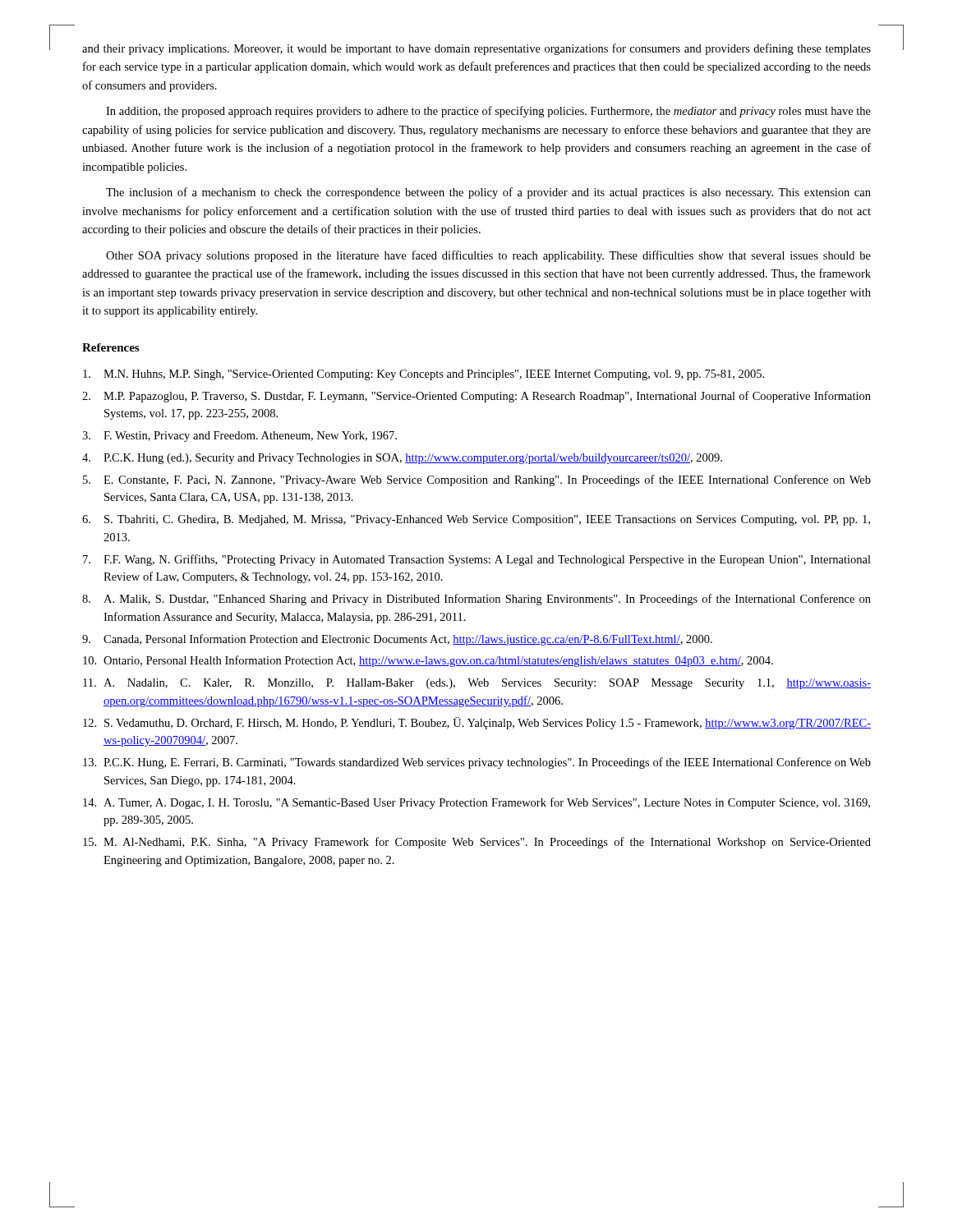Navigate to the element starting "3.F. Westin, Privacy"
The height and width of the screenshot is (1232, 953).
click(x=239, y=437)
